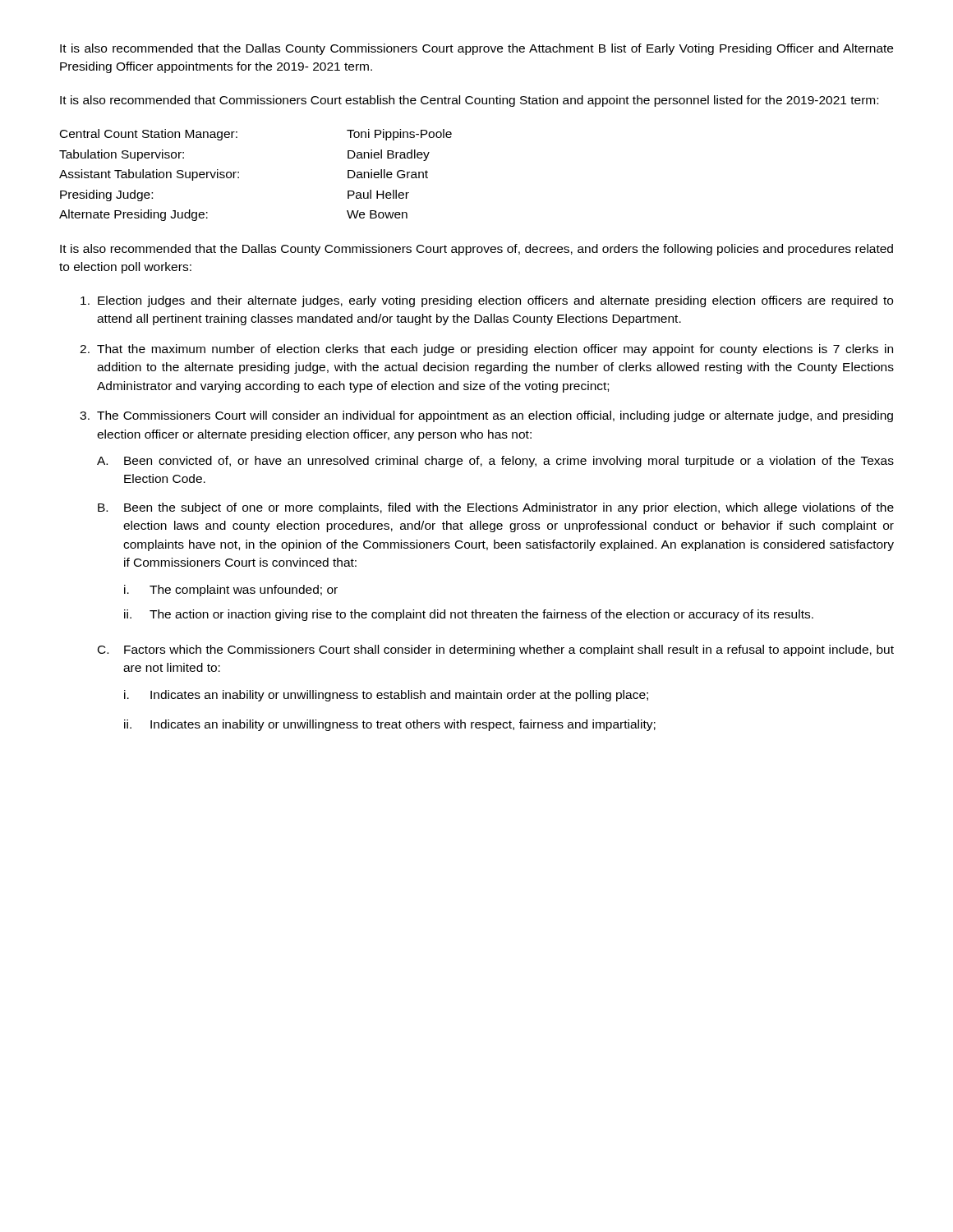Point to the block beginning "i. Indicates an inability or"
The width and height of the screenshot is (953, 1232).
click(509, 695)
